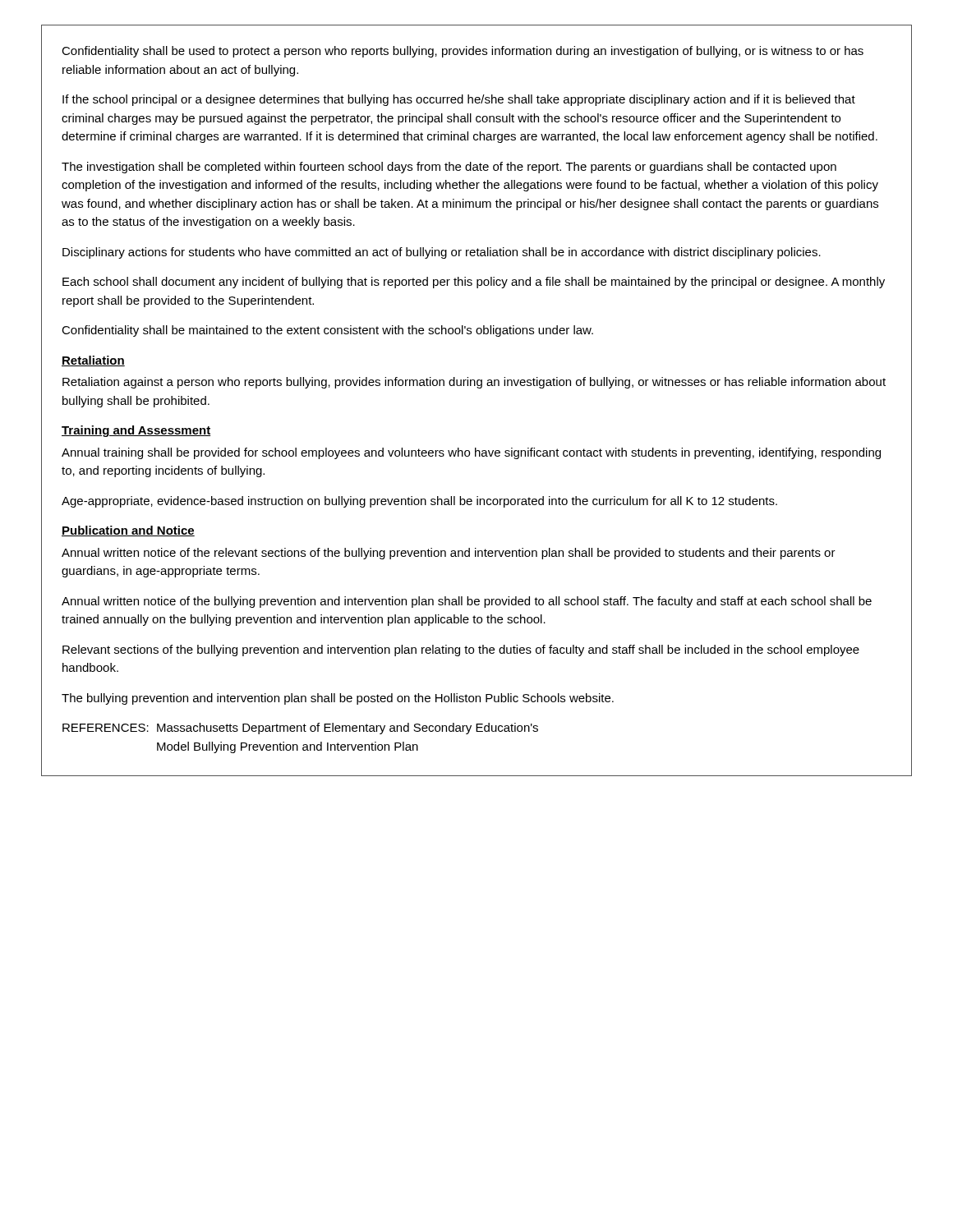953x1232 pixels.
Task: Where is the passage that starts "Confidentiality shall be maintained"?
Action: tap(328, 330)
